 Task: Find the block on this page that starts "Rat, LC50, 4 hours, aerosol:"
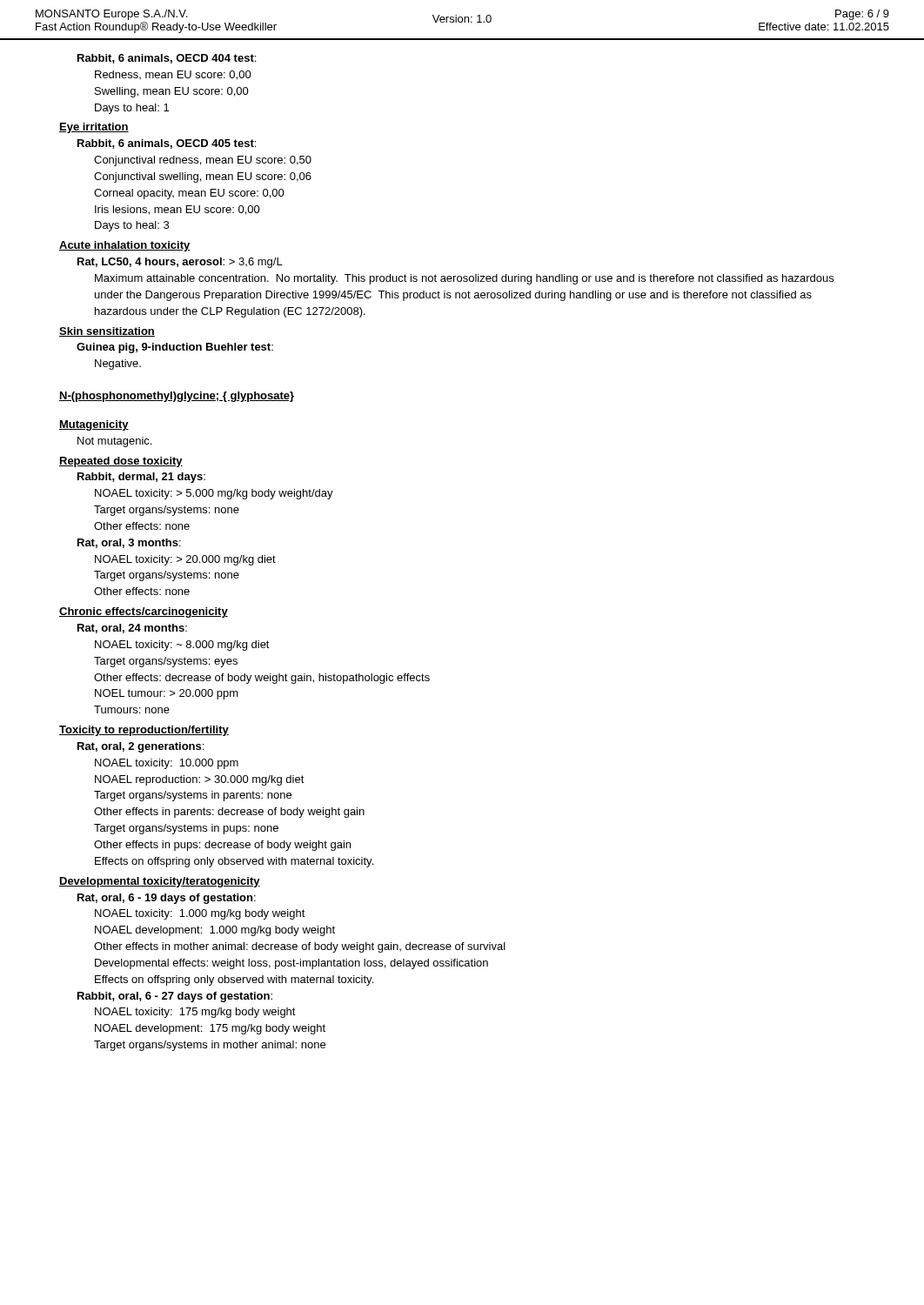pos(471,287)
